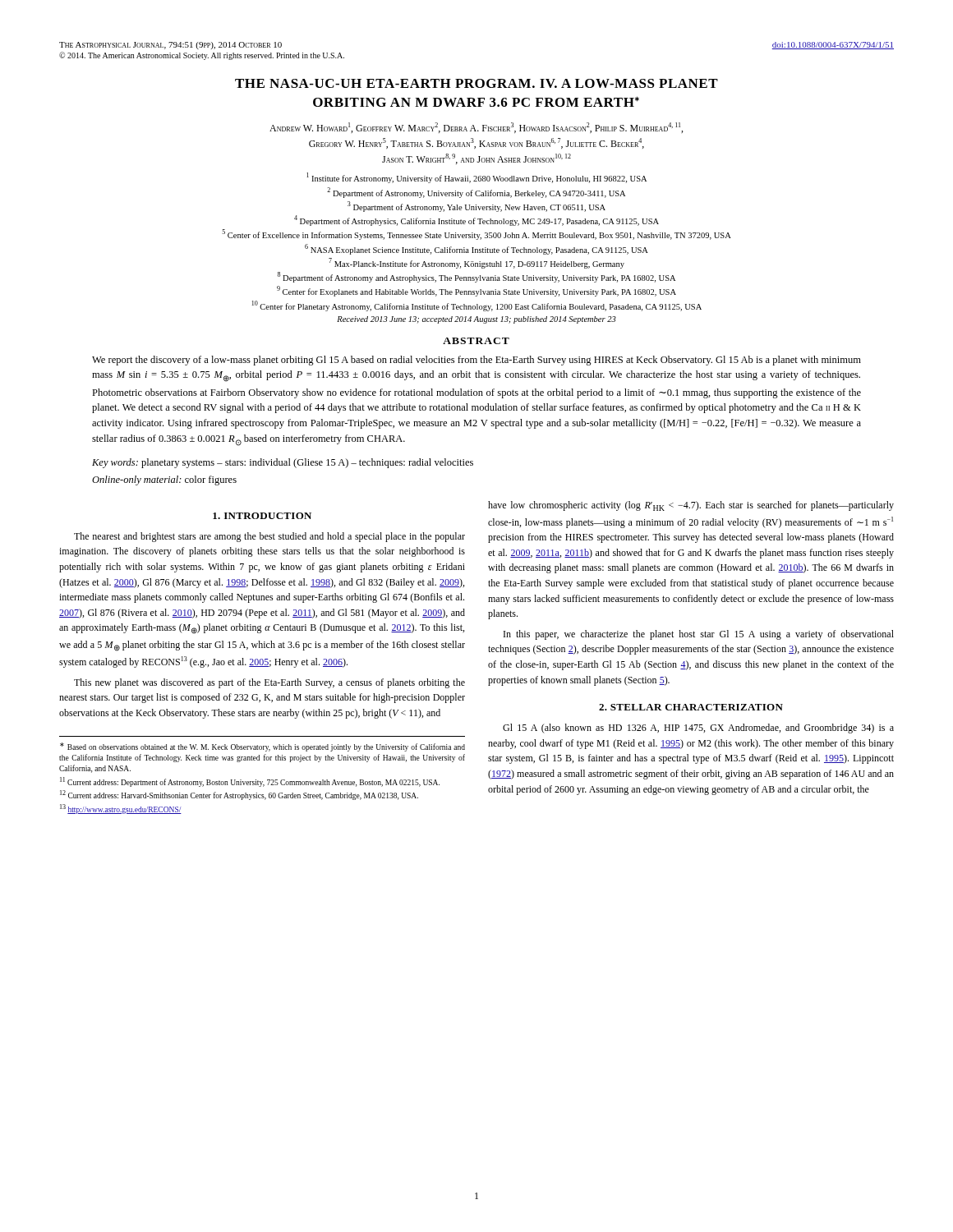Screen dimensions: 1232x953
Task: Find the text block that says "In this paper, we characterize"
Action: pyautogui.click(x=691, y=657)
